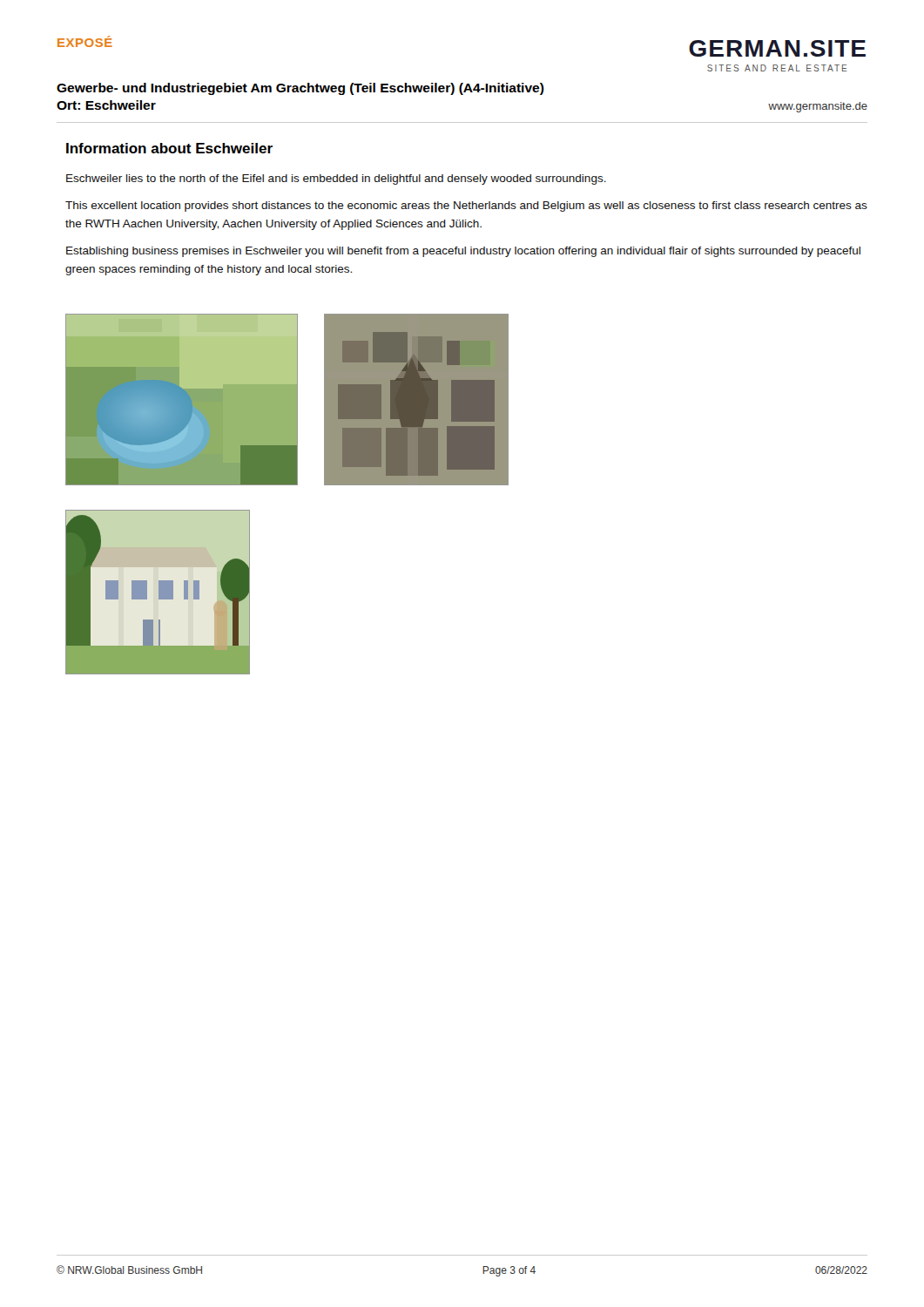
Task: Navigate to the text block starting "Information about Eschweiler"
Action: click(x=169, y=149)
